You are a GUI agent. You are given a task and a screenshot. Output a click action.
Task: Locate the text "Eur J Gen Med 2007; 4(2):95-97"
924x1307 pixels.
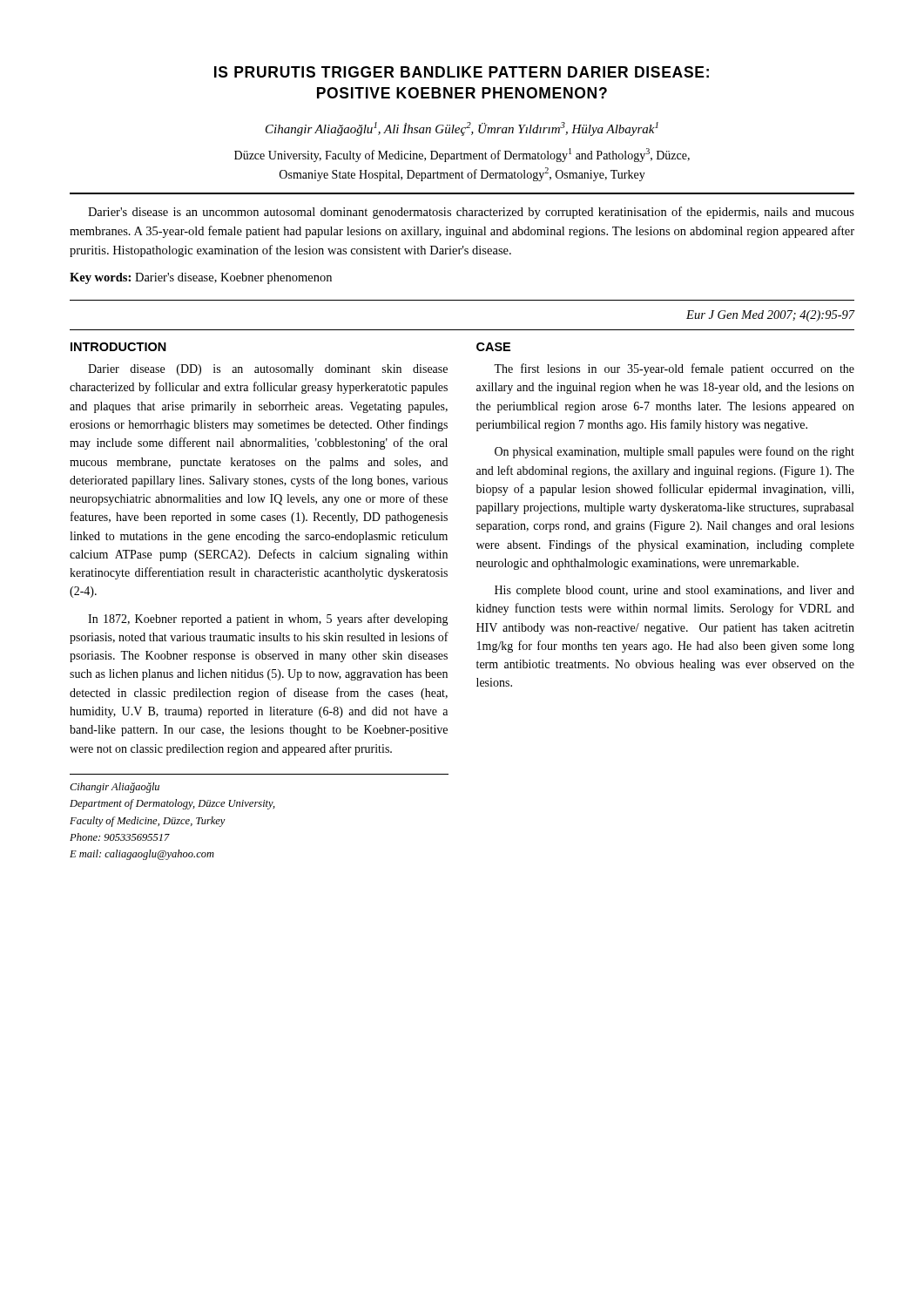pyautogui.click(x=770, y=315)
